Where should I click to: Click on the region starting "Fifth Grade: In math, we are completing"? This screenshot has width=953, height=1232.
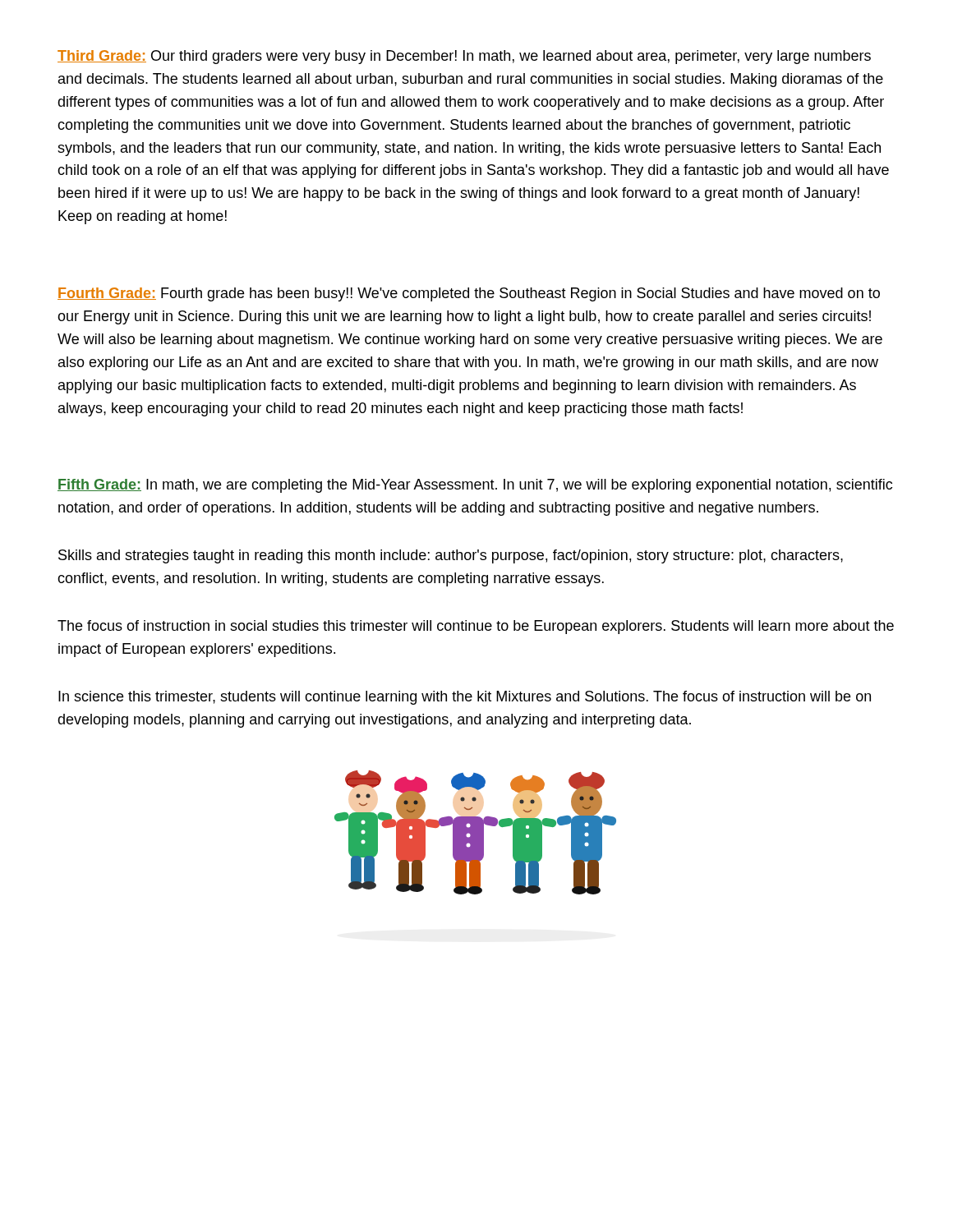tap(475, 496)
